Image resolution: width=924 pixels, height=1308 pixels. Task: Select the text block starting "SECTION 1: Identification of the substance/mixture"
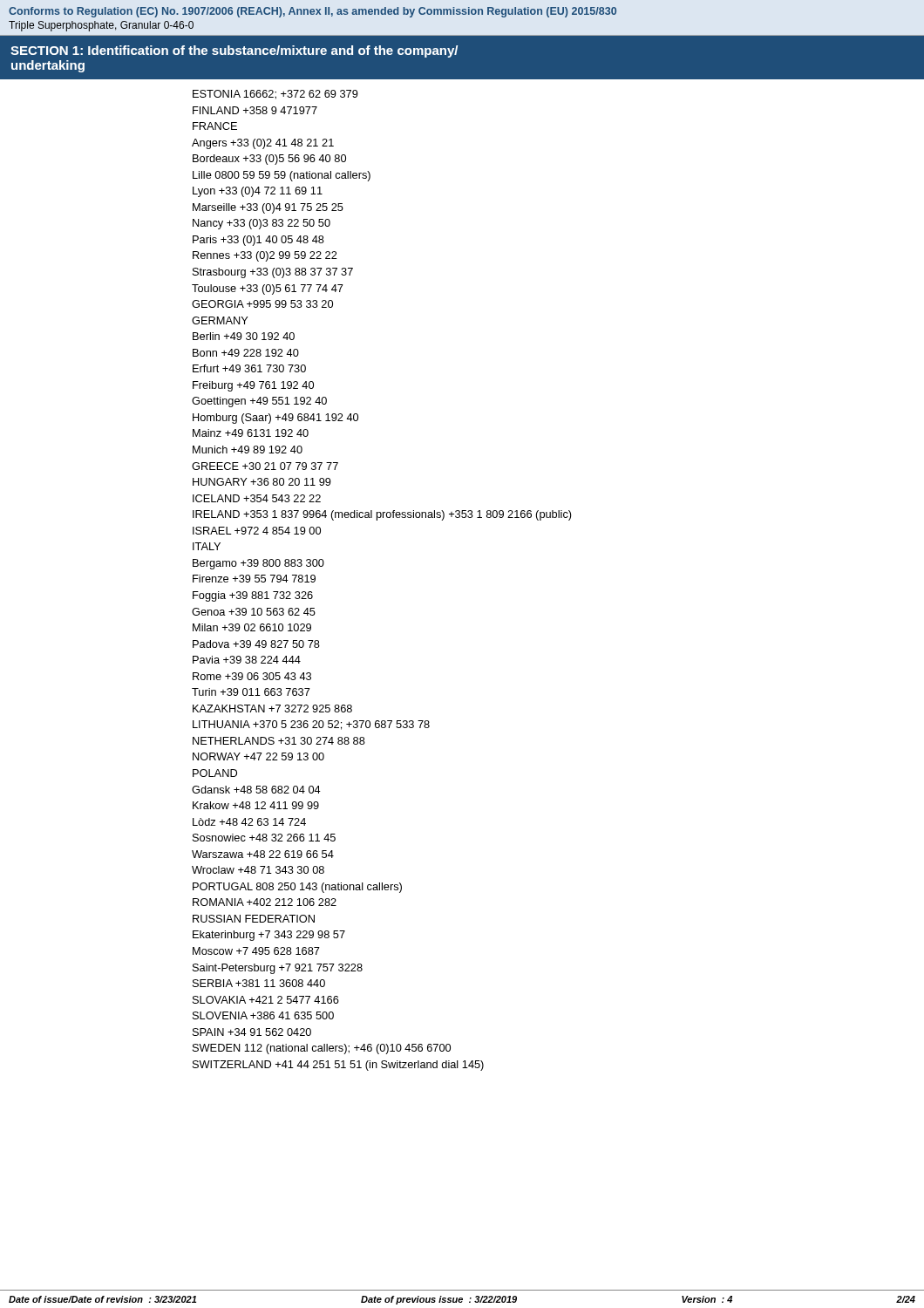click(234, 58)
